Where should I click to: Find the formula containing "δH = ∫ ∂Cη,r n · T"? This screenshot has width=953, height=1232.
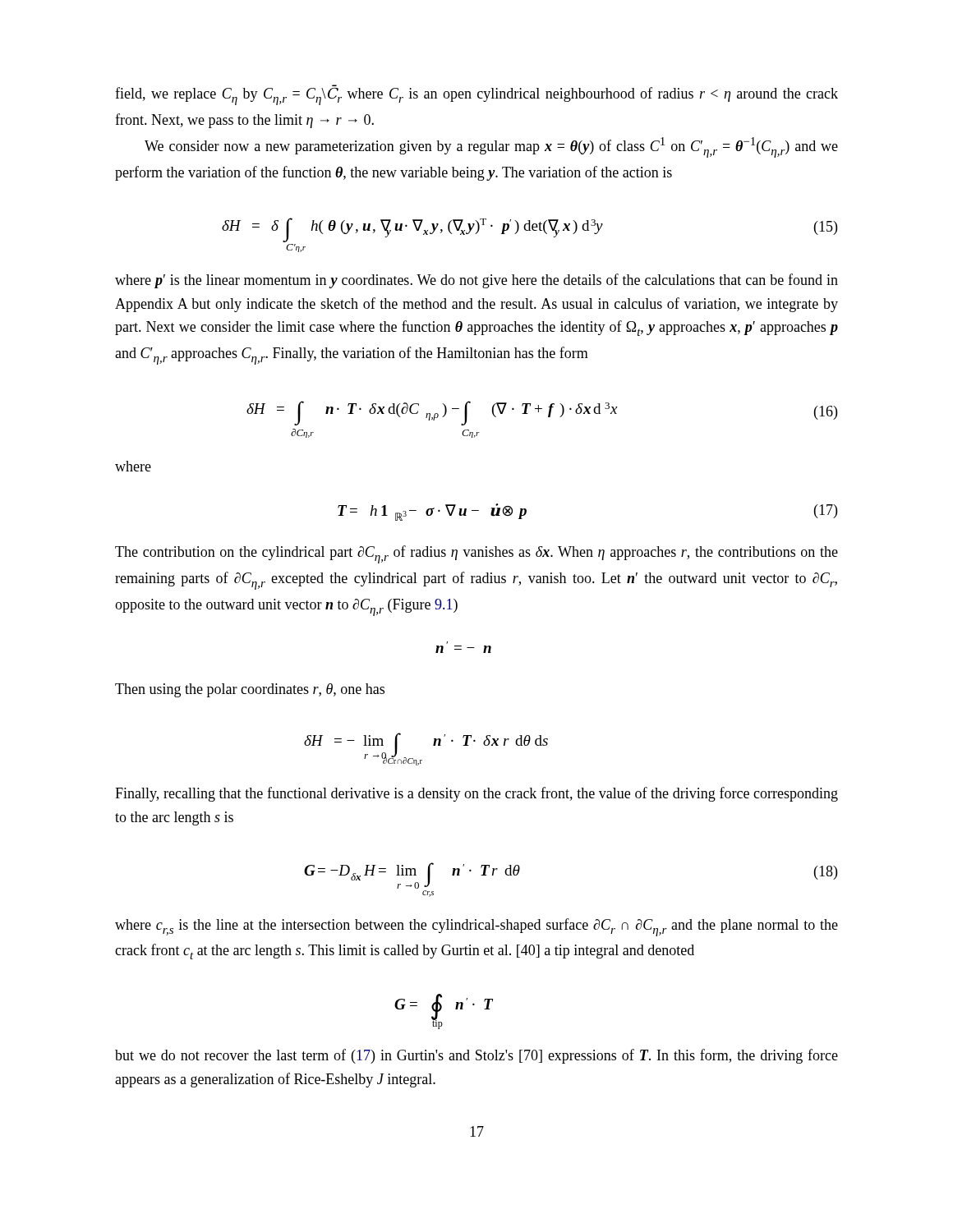(542, 412)
